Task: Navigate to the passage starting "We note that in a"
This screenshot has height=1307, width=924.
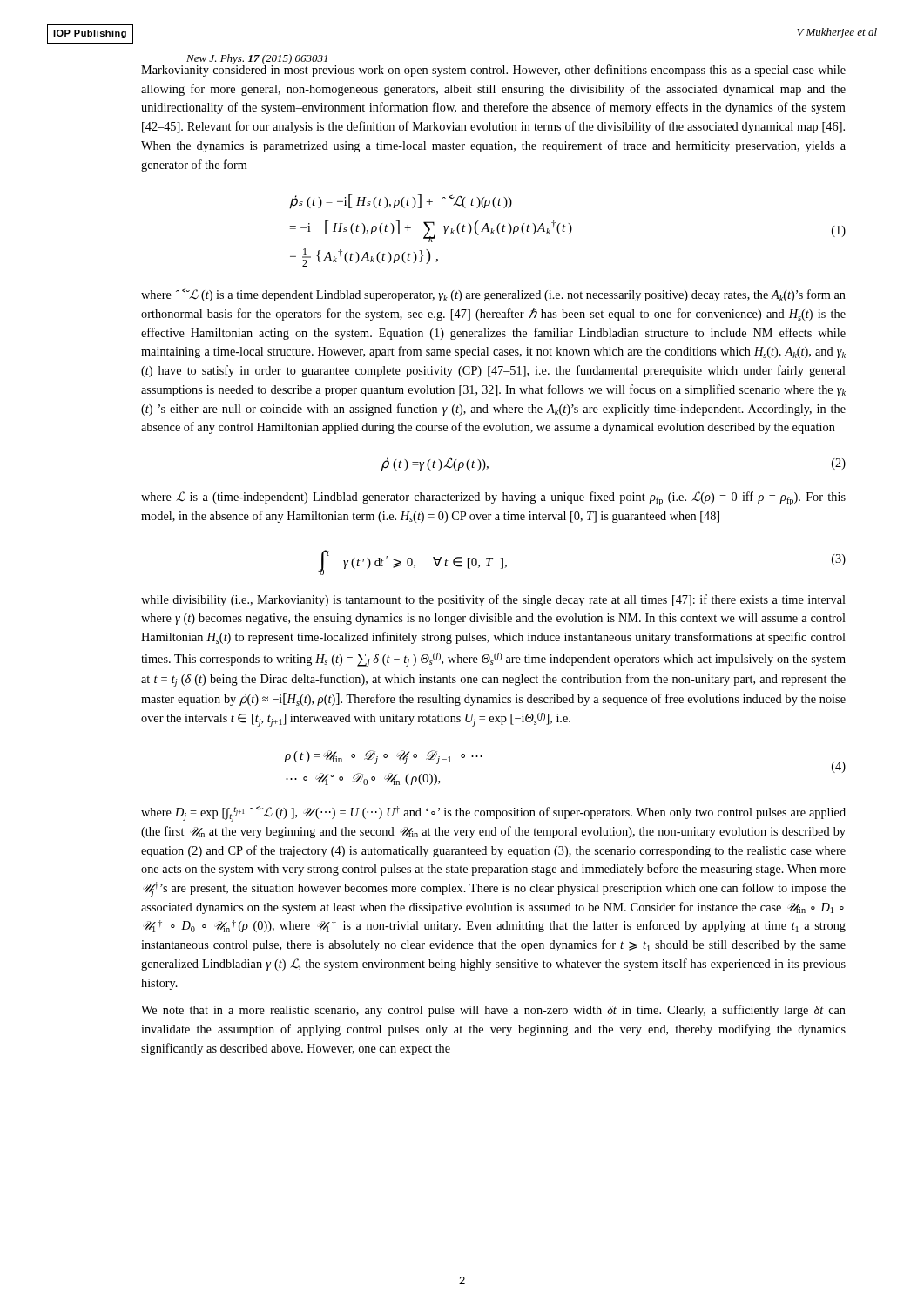Action: (493, 1029)
